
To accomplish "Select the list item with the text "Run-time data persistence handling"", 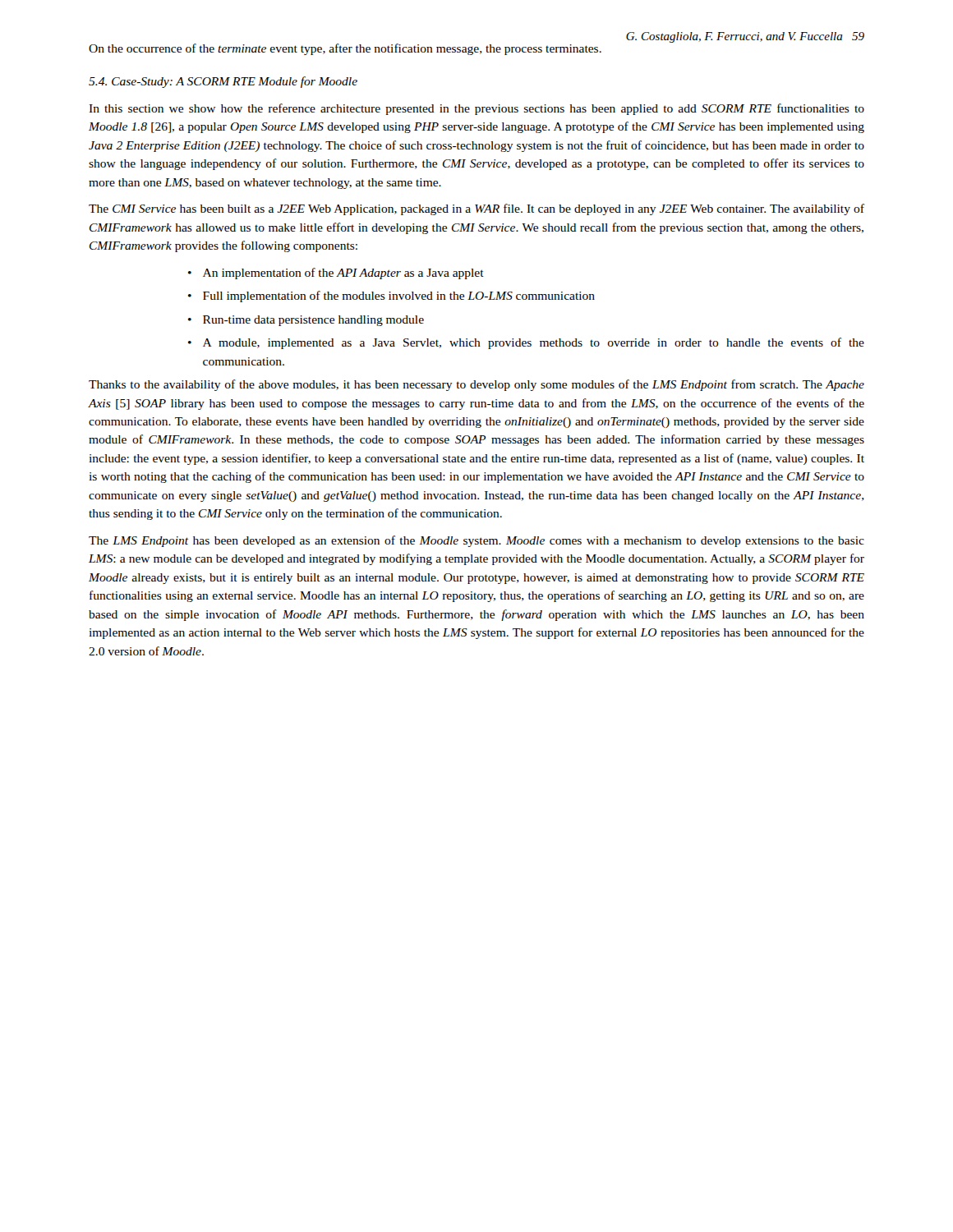I will pos(313,319).
